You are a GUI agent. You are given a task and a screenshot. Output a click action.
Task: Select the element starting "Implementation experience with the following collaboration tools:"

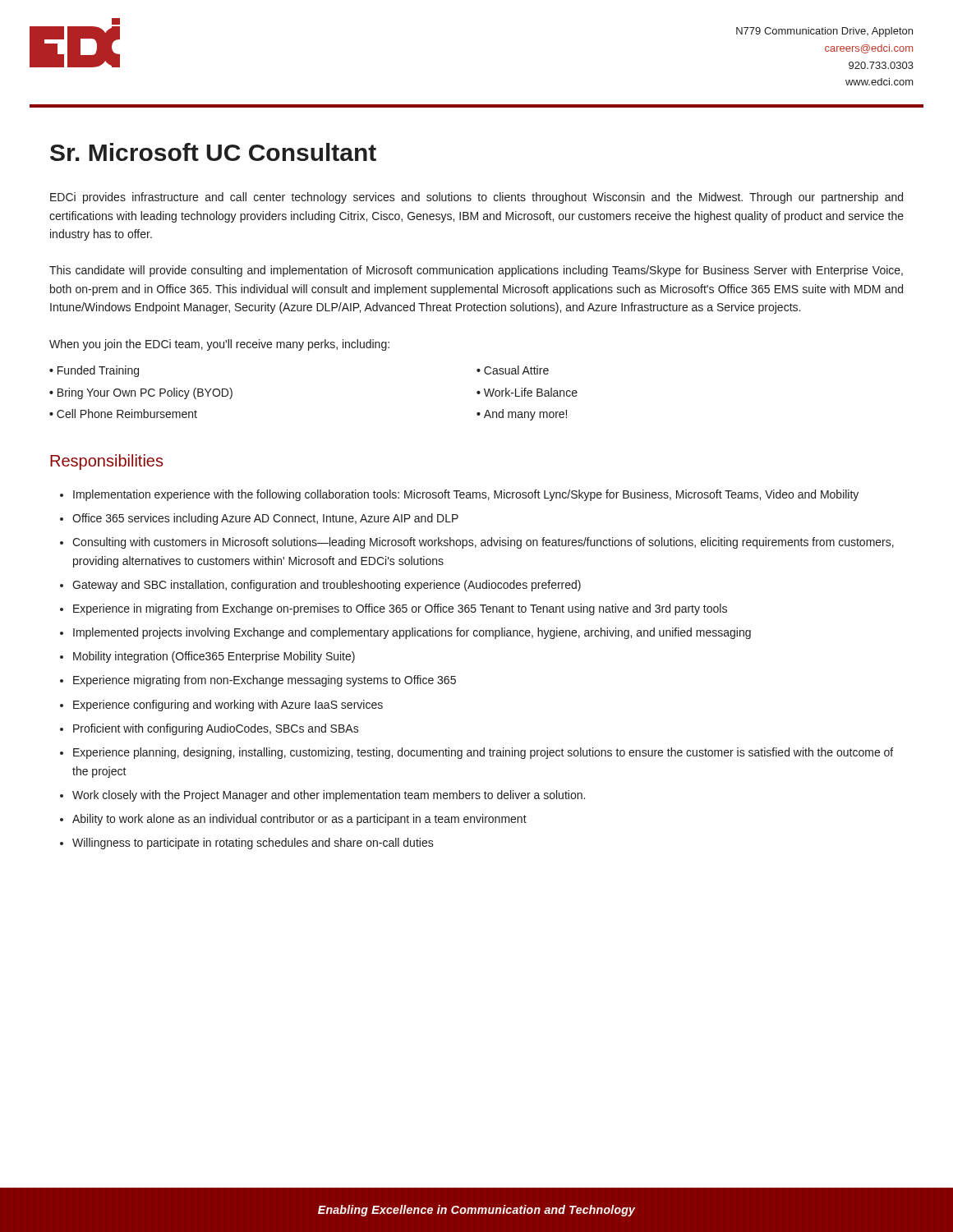pyautogui.click(x=459, y=495)
